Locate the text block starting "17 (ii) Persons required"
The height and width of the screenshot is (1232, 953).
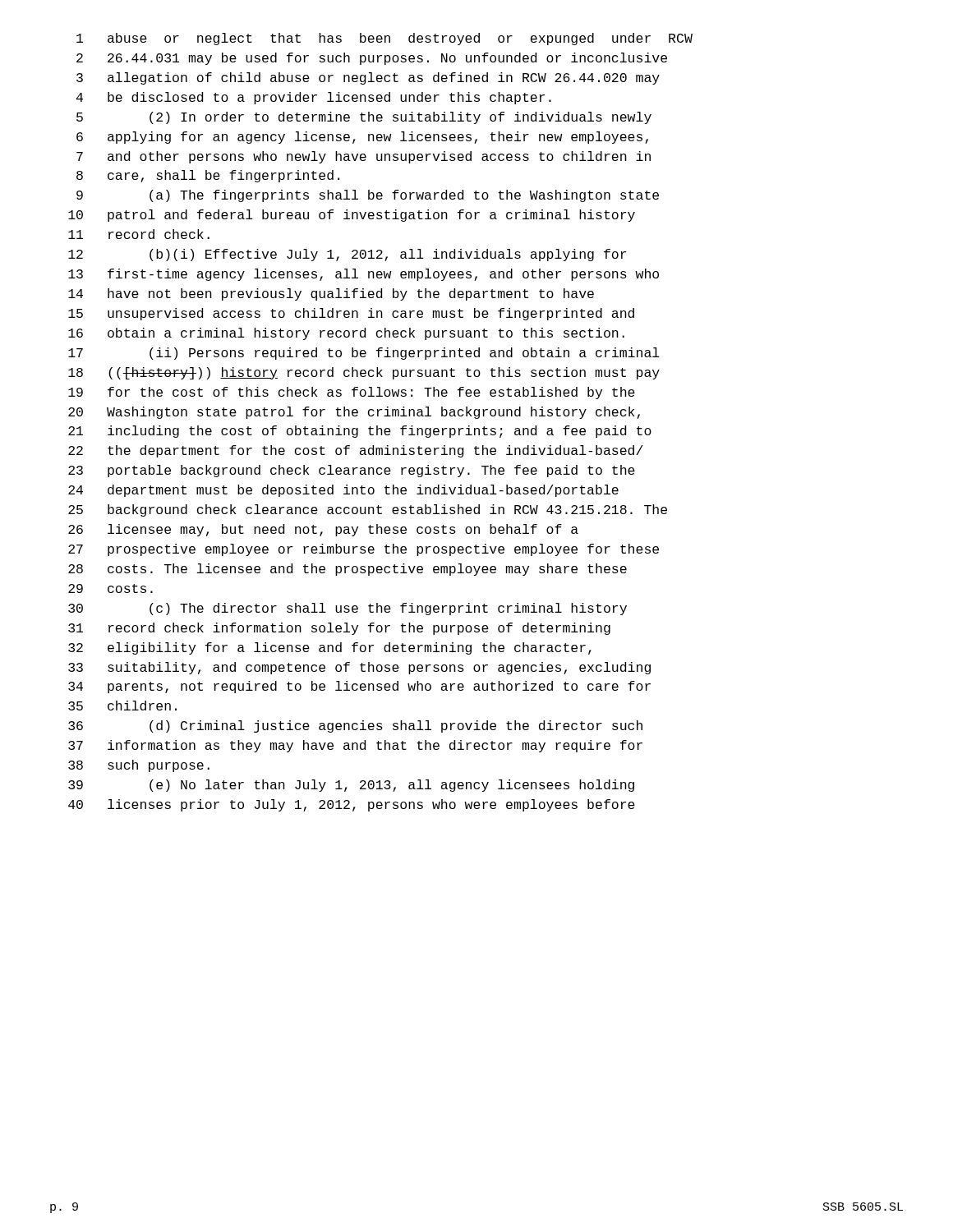click(x=476, y=354)
